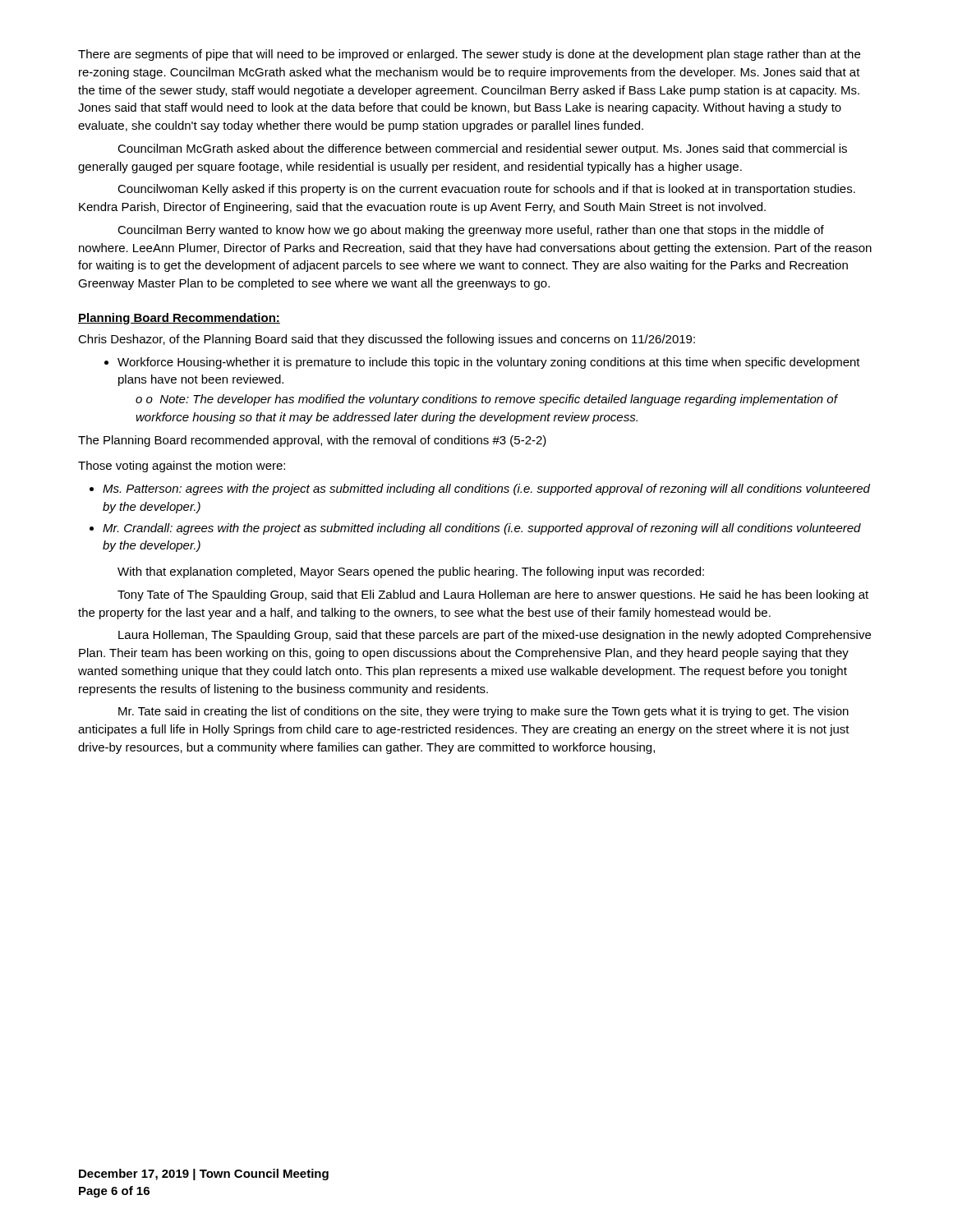
Task: Navigate to the region starting "The Planning Board recommended approval, with"
Action: pos(476,440)
